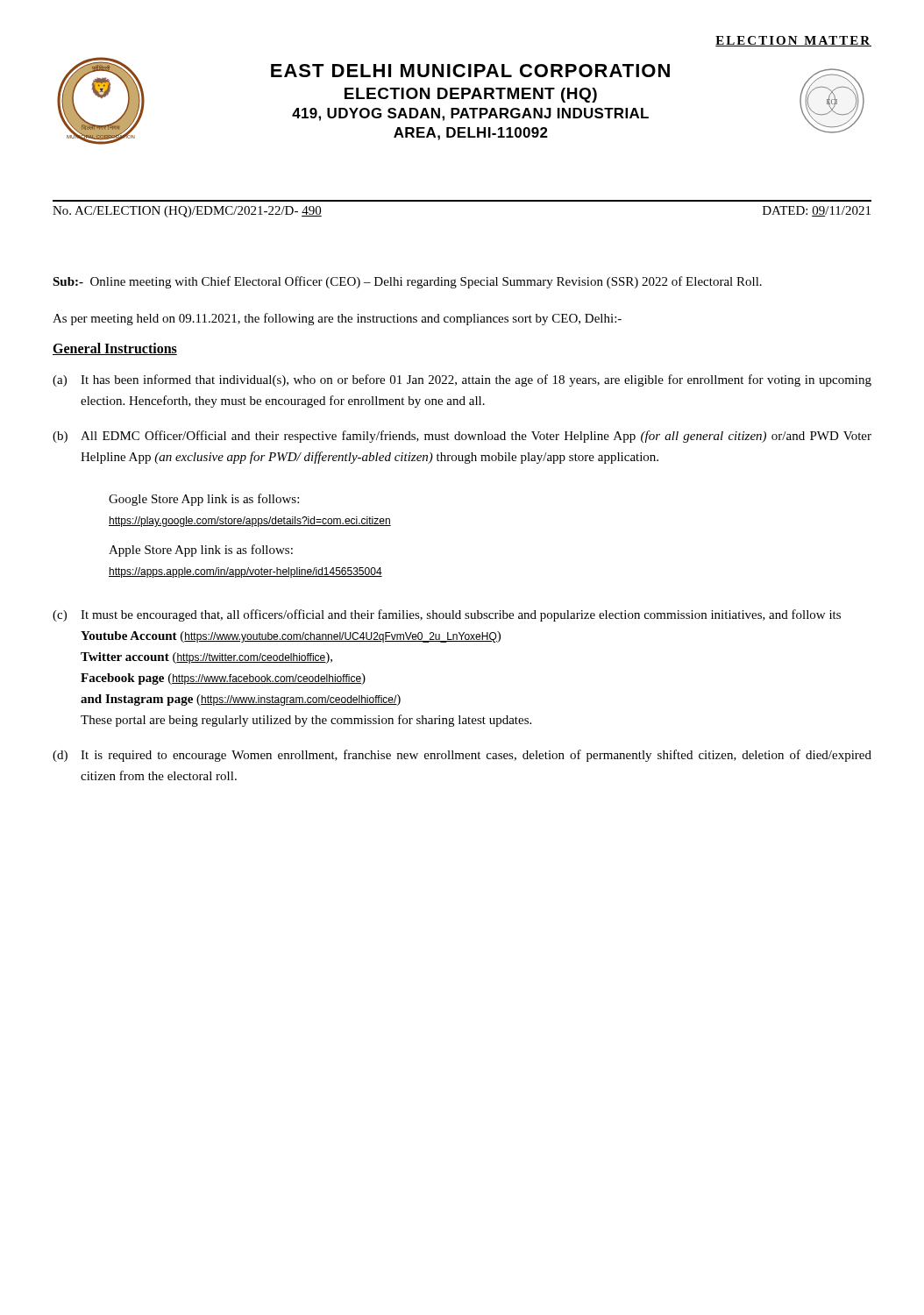Find the block on this page that starts "(c) It must be encouraged that,"
The image size is (924, 1315).
tap(447, 615)
